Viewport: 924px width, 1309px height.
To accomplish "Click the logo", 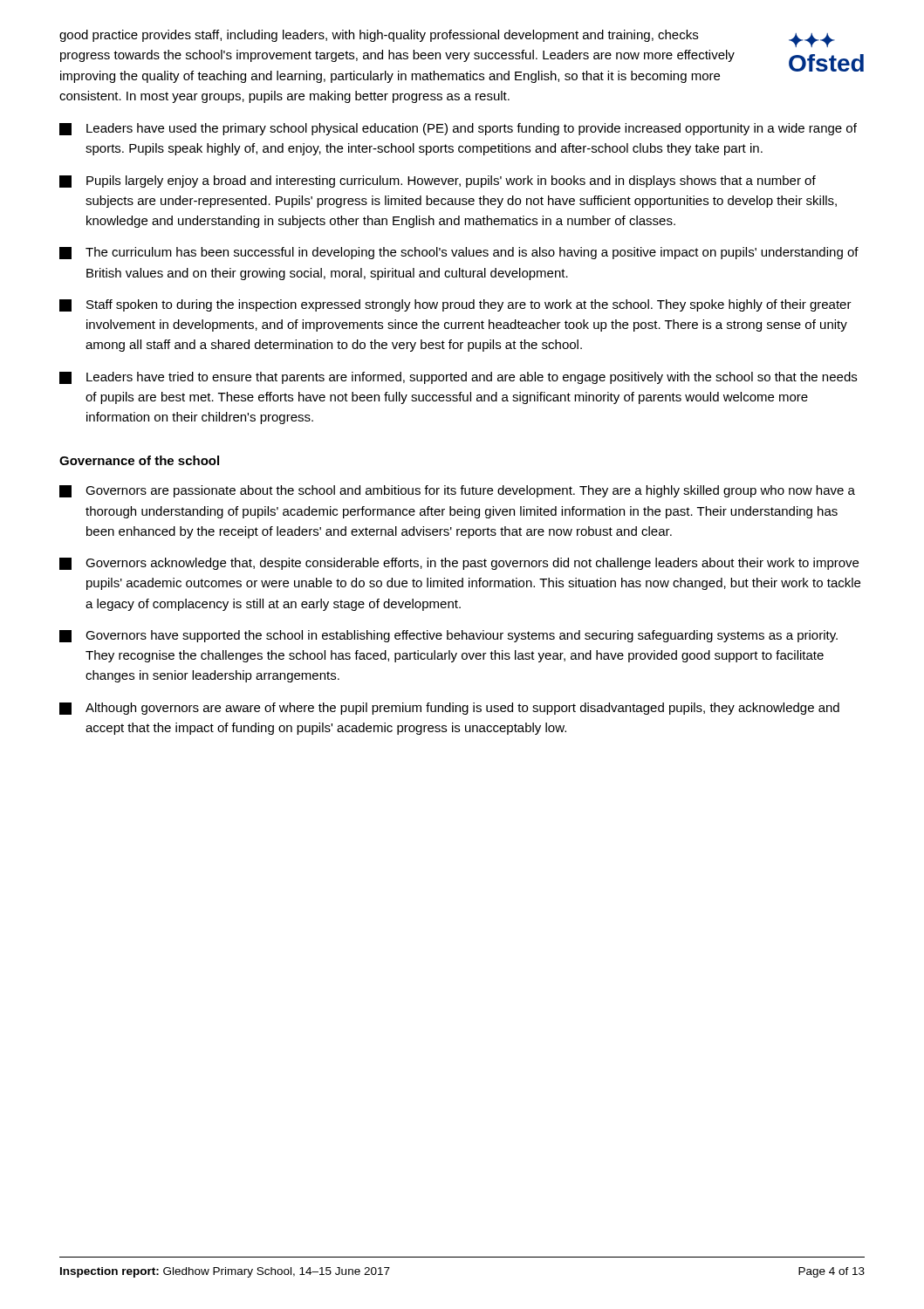I will point(834,51).
